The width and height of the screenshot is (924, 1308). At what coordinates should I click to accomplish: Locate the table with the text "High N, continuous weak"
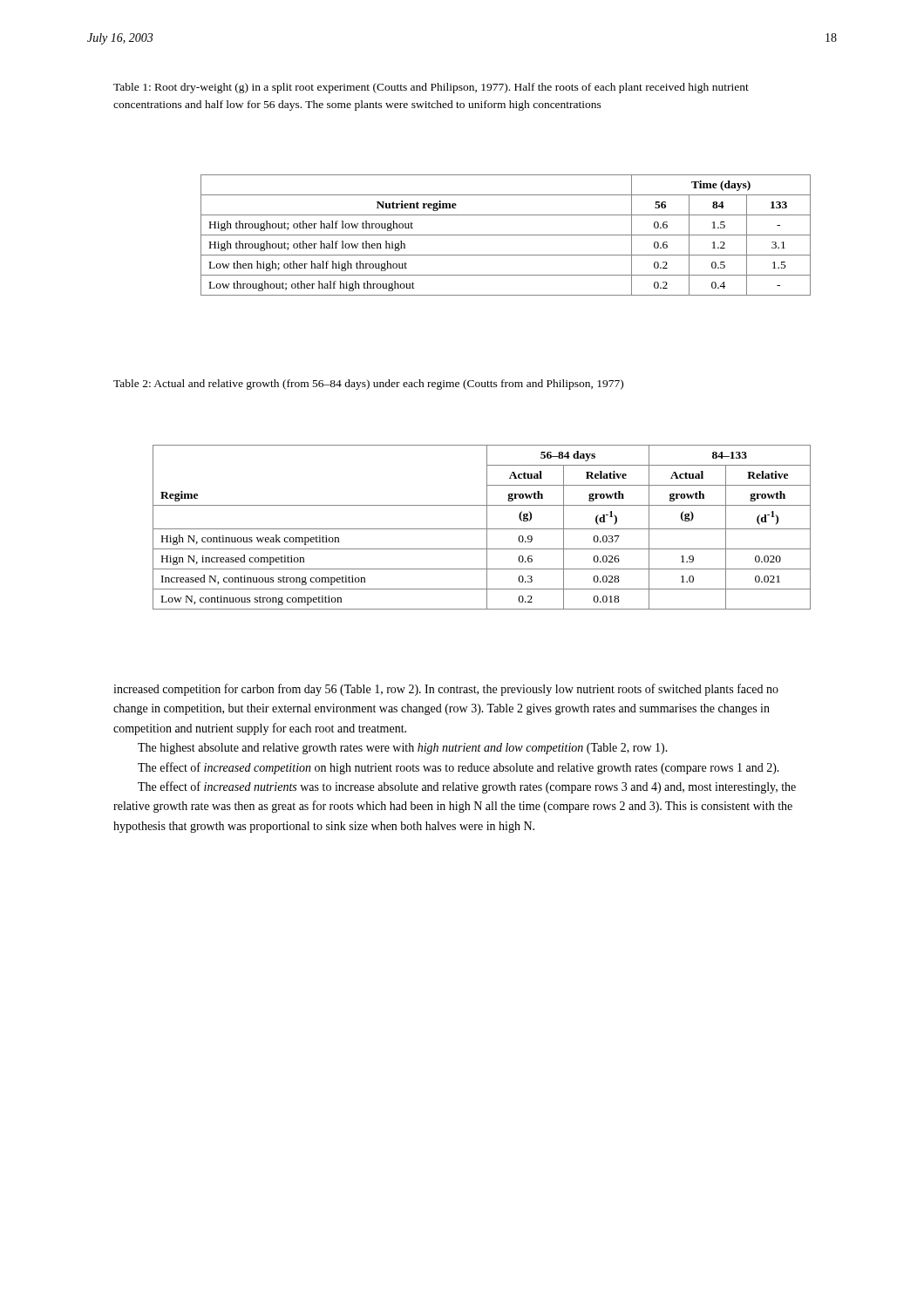pyautogui.click(x=482, y=527)
